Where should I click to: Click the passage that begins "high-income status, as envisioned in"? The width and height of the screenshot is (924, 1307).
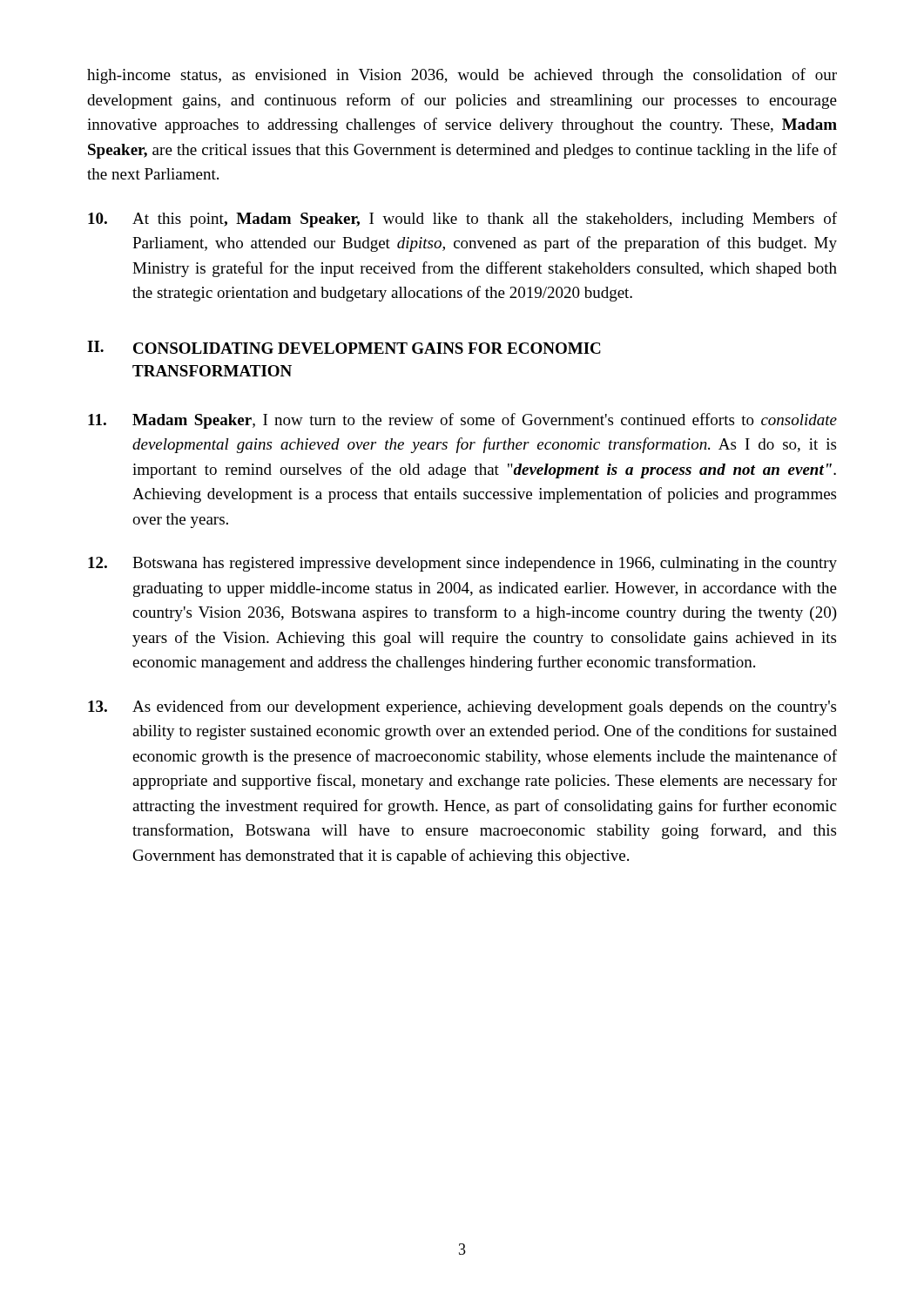pyautogui.click(x=462, y=124)
